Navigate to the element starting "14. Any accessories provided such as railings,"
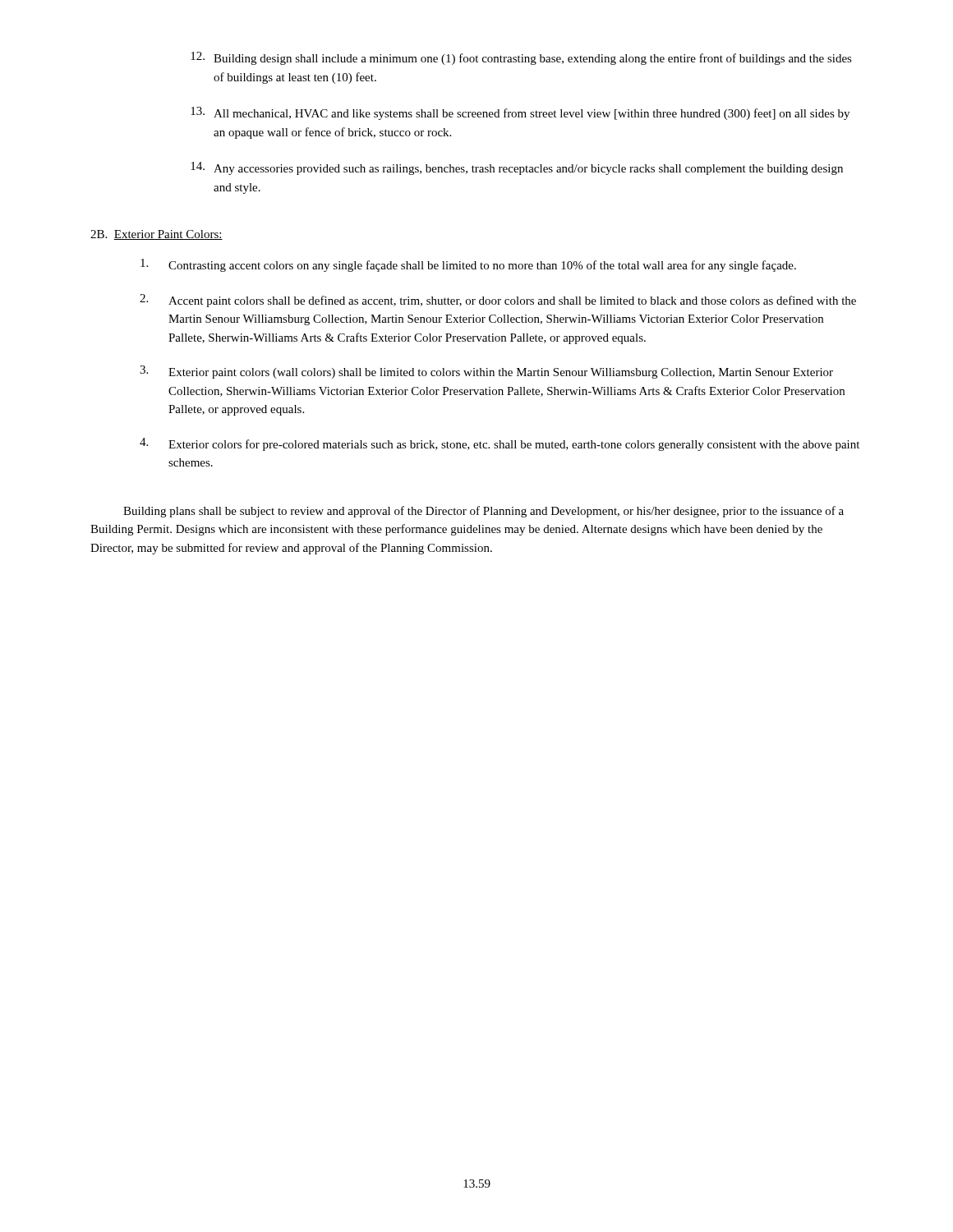Image resolution: width=953 pixels, height=1232 pixels. tap(476, 178)
